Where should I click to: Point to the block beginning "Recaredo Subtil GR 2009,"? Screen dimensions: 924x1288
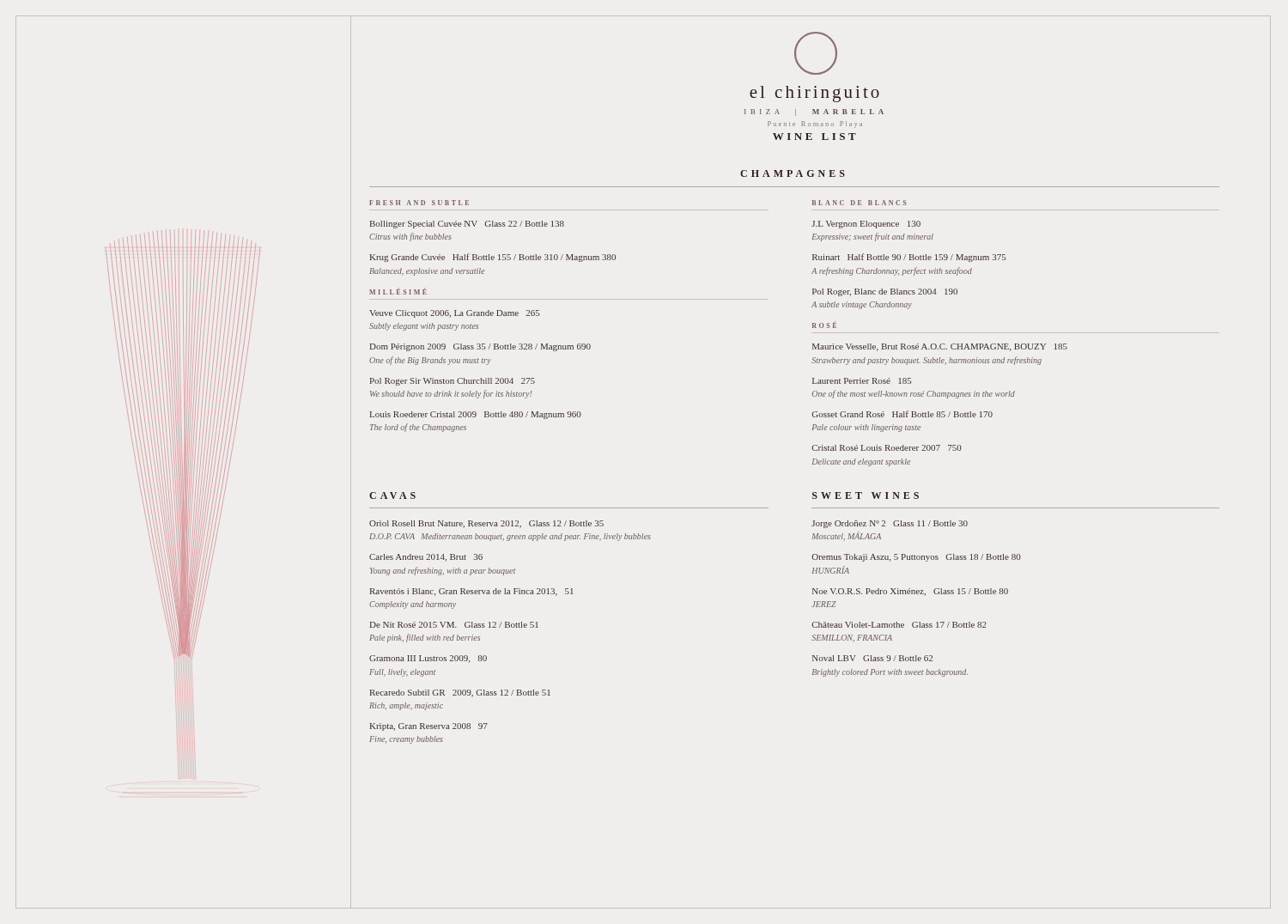(x=460, y=693)
